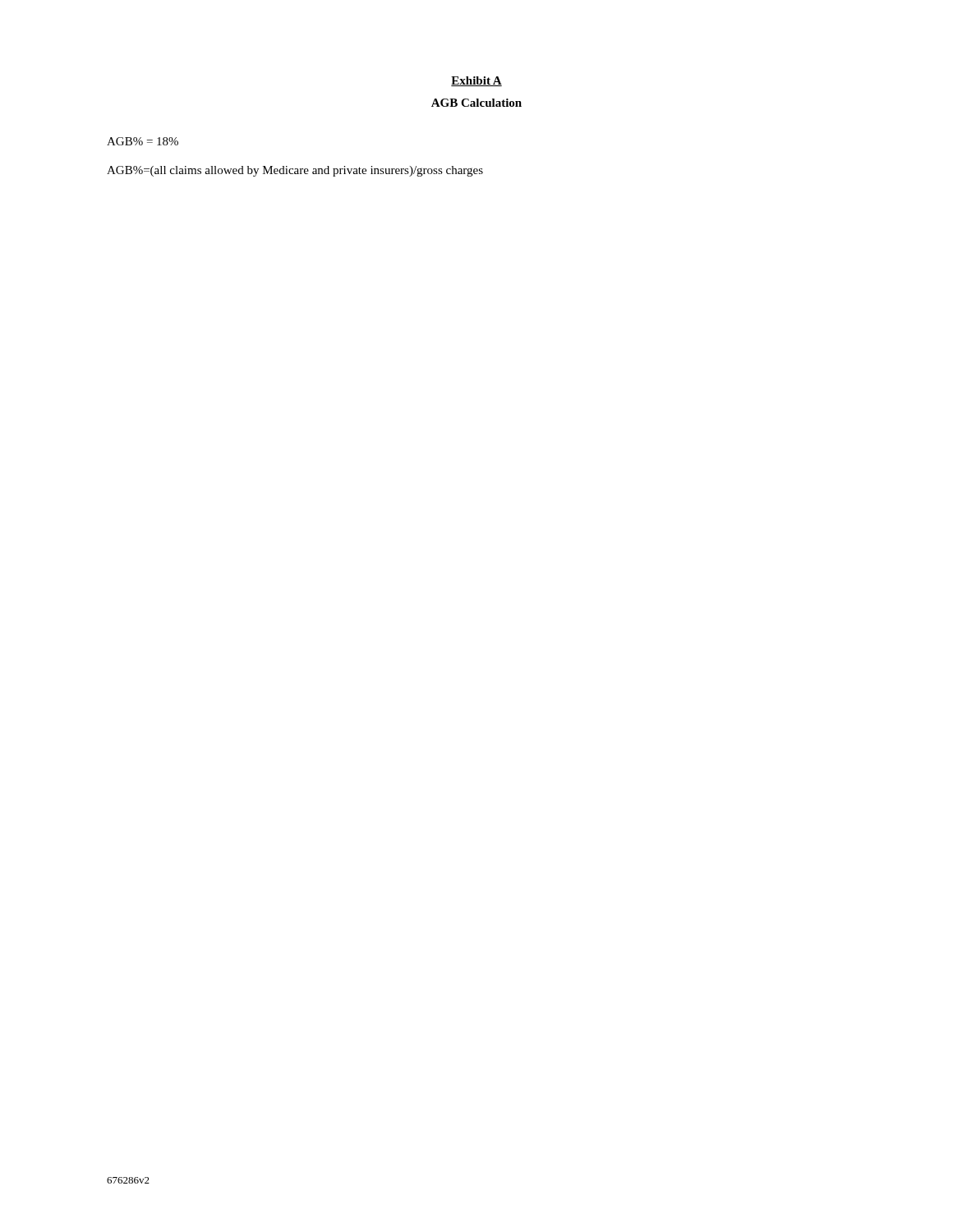The height and width of the screenshot is (1232, 953).
Task: Point to "AGB% = 18%"
Action: point(143,141)
